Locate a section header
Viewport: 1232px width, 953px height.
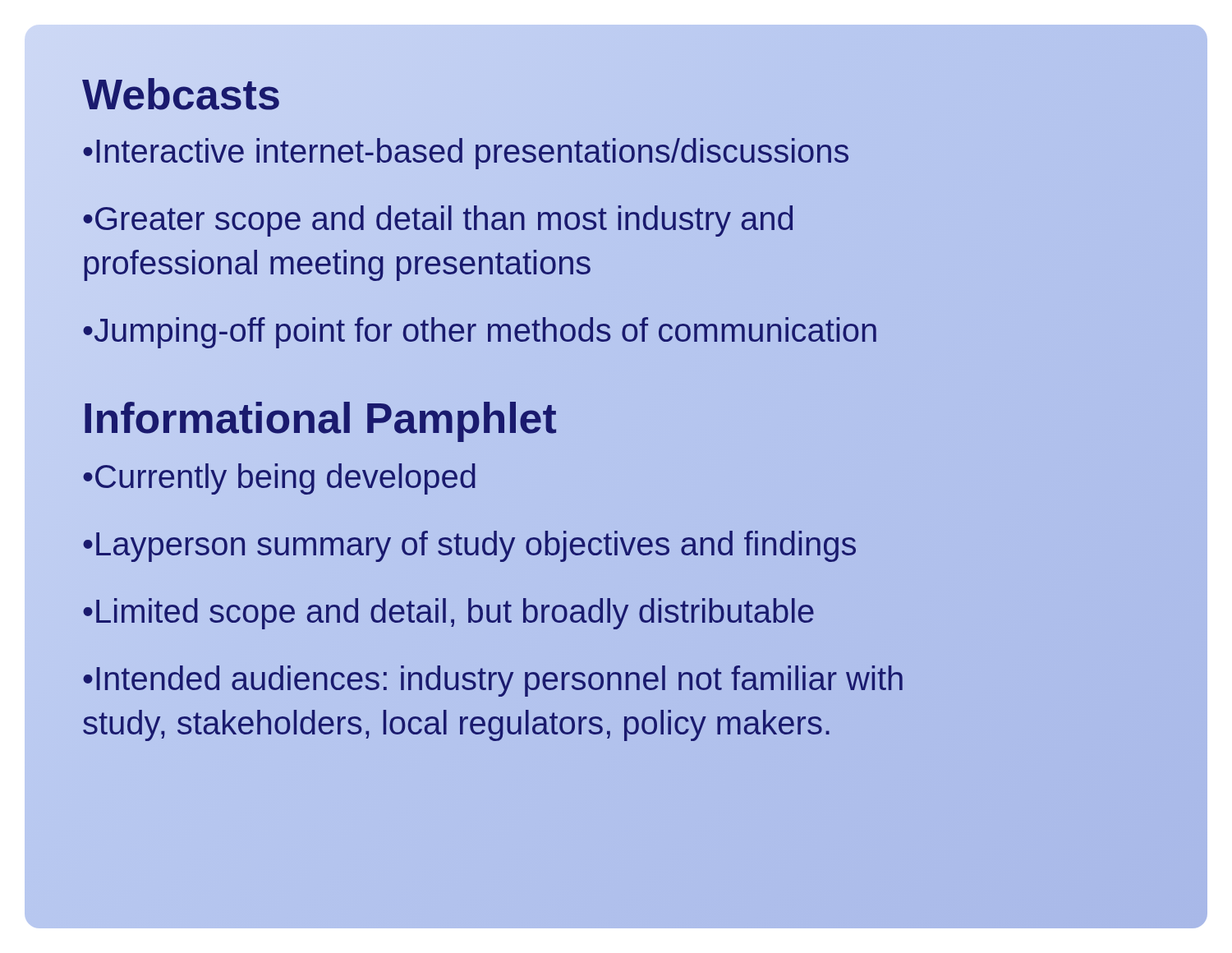coord(319,418)
